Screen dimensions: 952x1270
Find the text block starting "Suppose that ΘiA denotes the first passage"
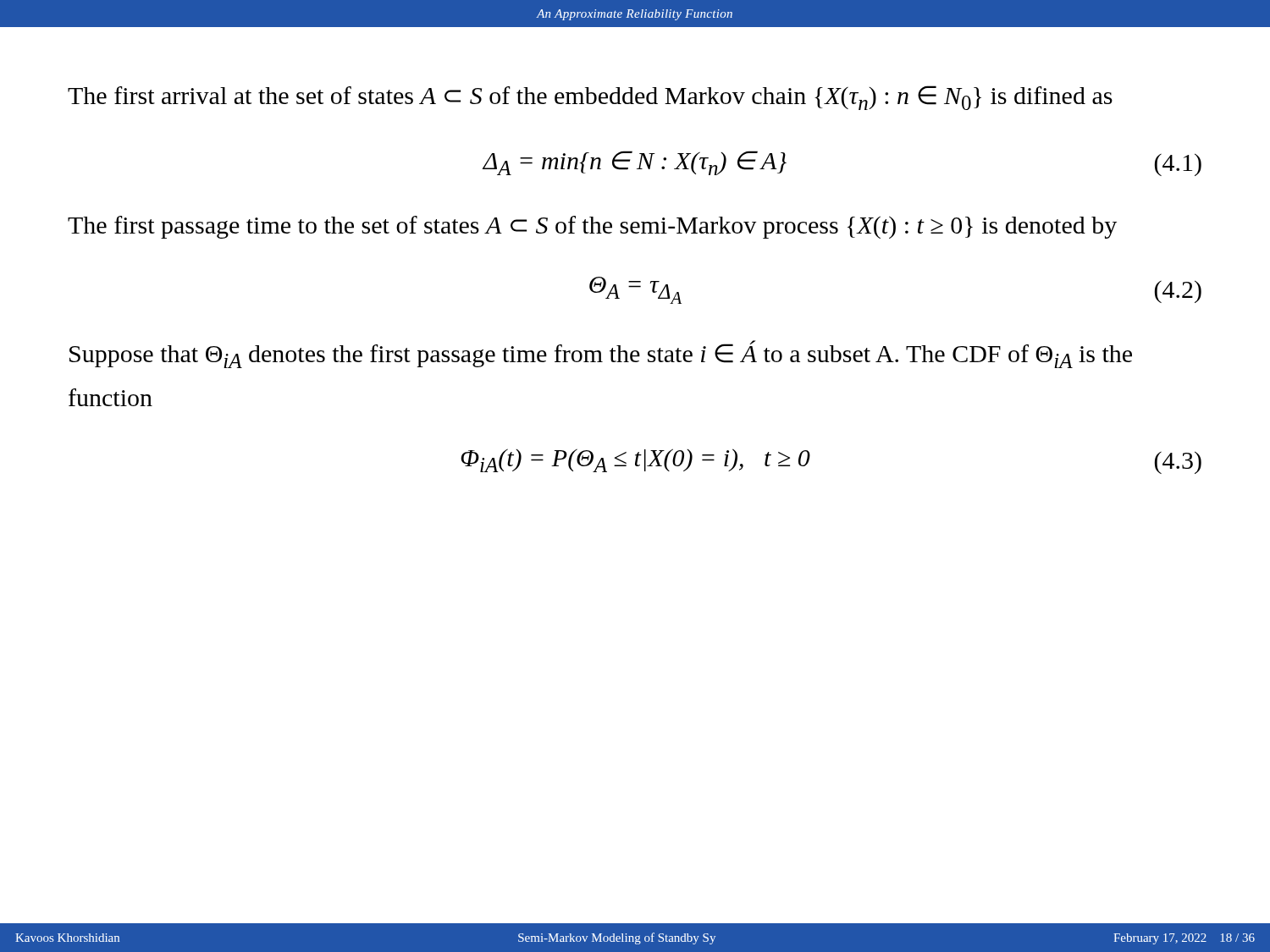pyautogui.click(x=600, y=375)
